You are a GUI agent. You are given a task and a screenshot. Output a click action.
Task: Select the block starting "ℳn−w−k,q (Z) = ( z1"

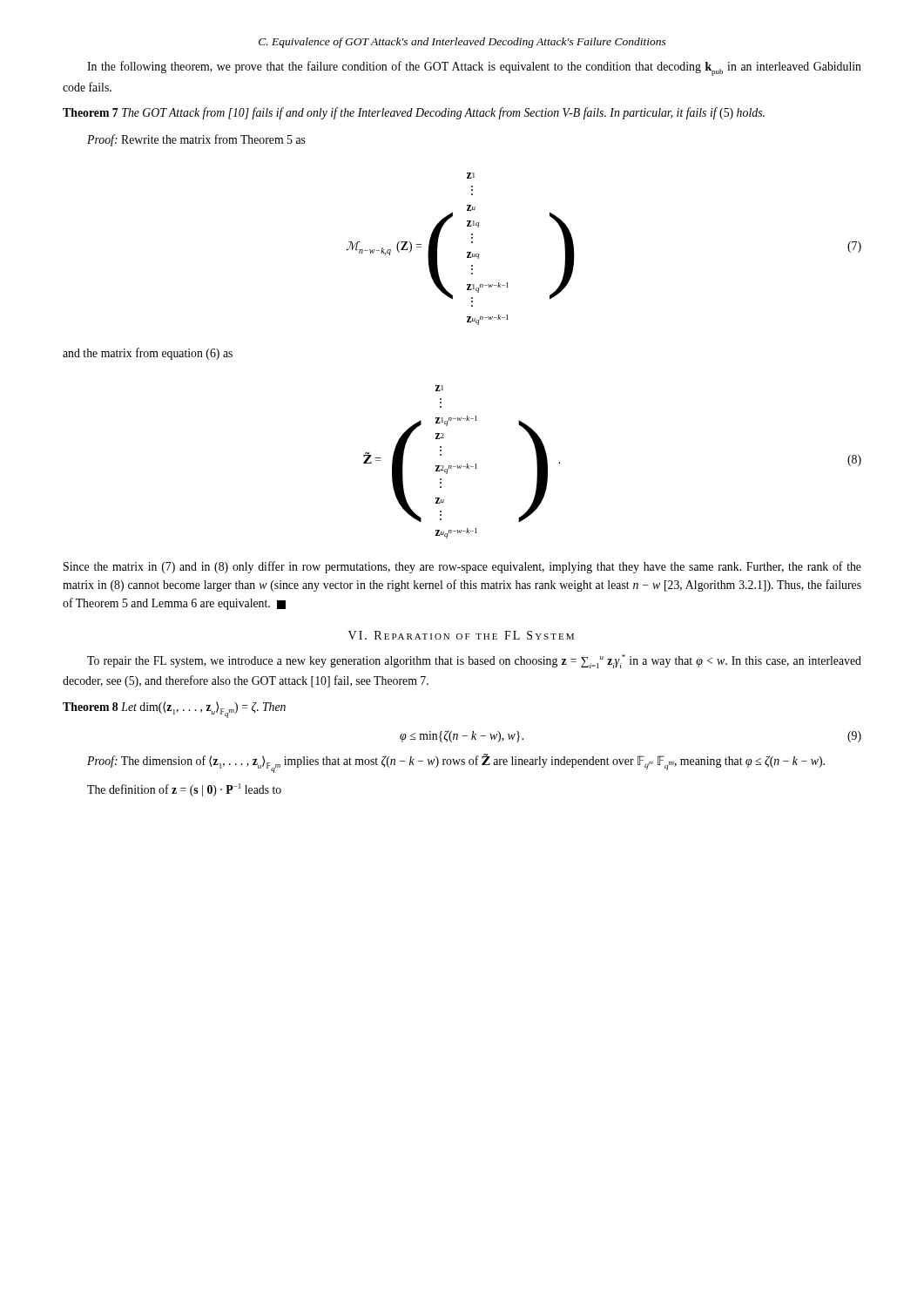tap(471, 176)
